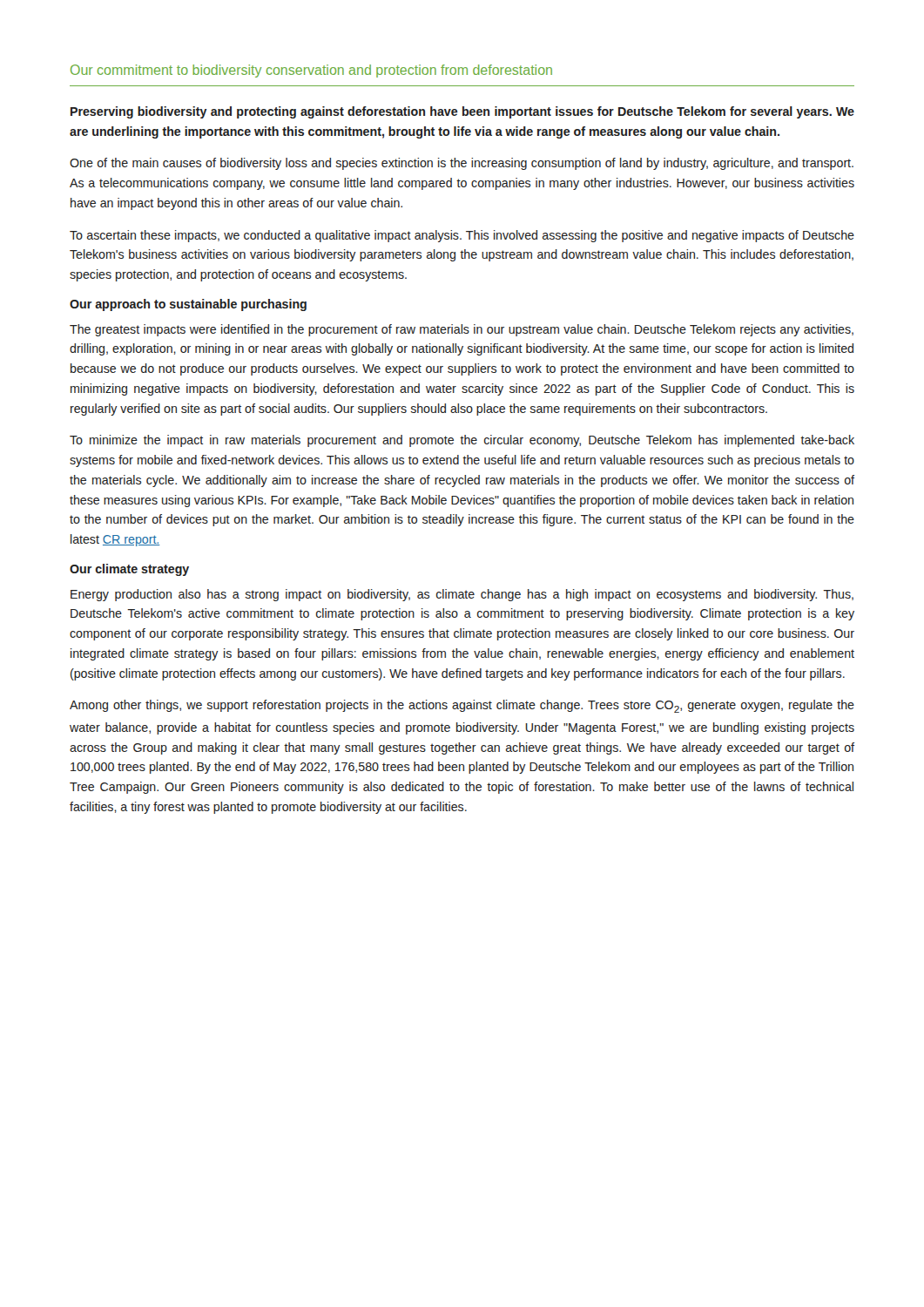
Task: Click on the text starting "Preserving biodiversity and protecting against"
Action: 462,121
